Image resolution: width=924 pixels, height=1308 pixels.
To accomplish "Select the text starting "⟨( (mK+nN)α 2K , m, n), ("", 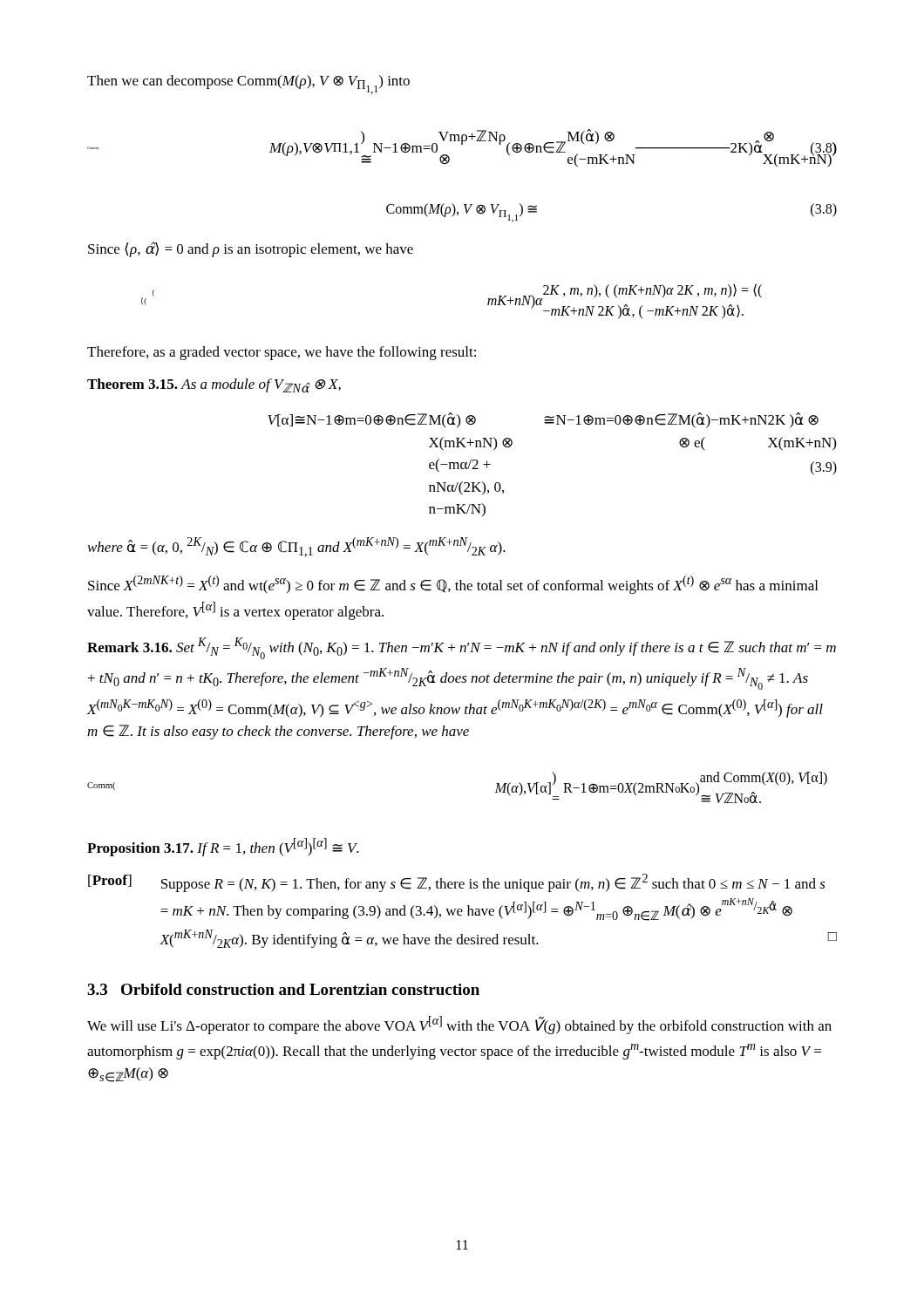I will coord(145,301).
